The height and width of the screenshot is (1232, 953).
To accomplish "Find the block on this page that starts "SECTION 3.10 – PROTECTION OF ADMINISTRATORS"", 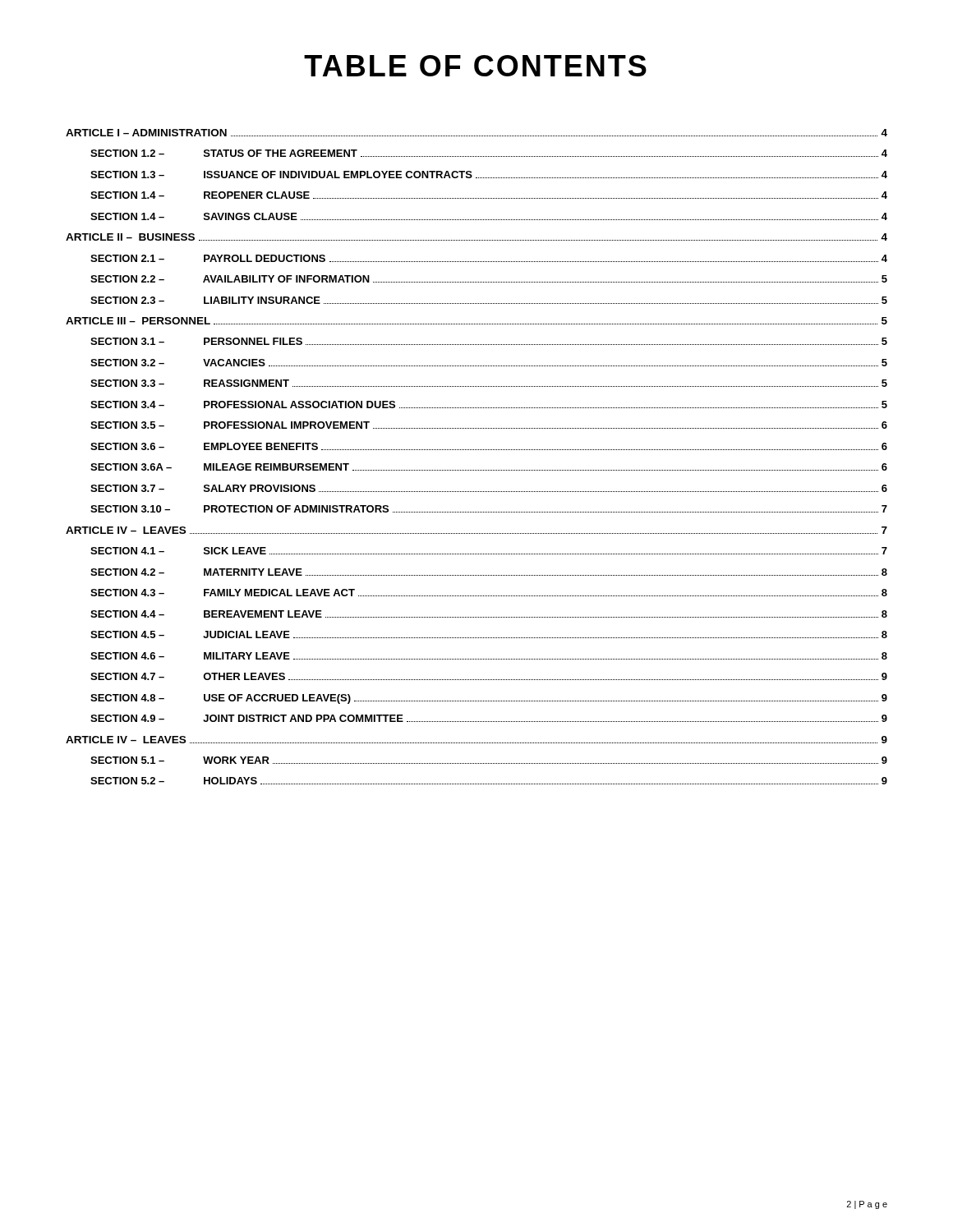I will pyautogui.click(x=489, y=509).
